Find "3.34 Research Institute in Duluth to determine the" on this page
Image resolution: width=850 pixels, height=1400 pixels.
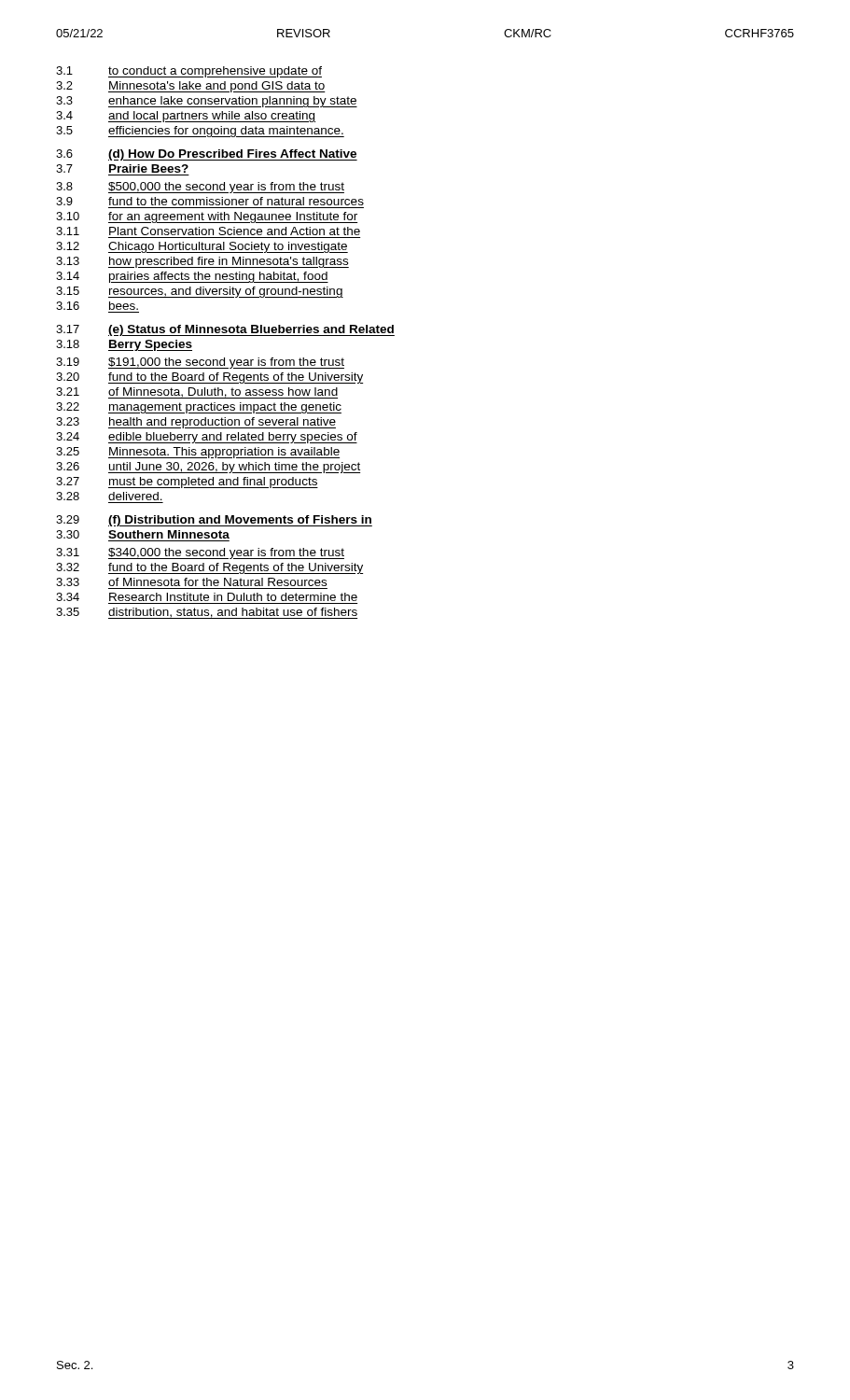pyautogui.click(x=207, y=597)
